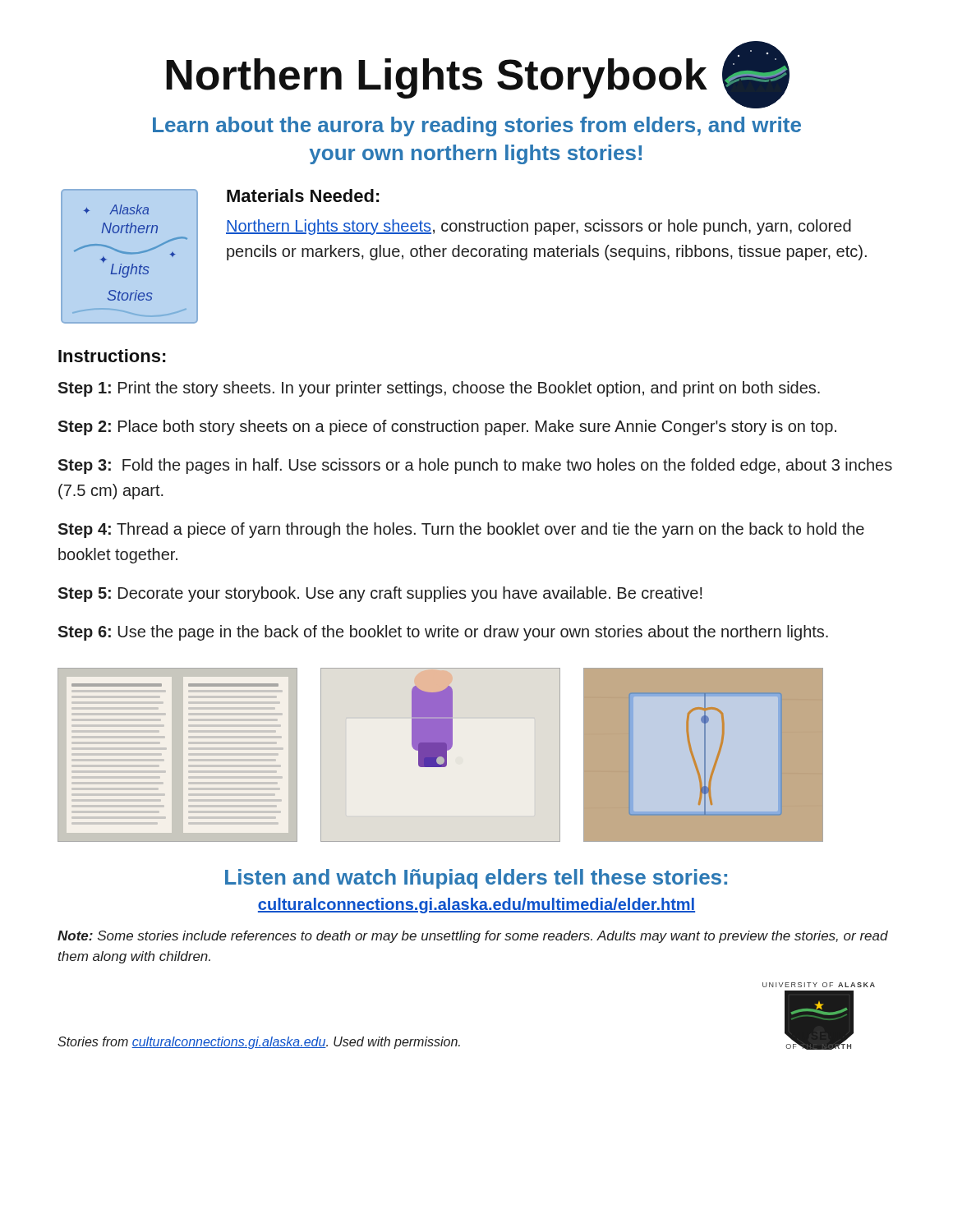Find the section header

112,356
